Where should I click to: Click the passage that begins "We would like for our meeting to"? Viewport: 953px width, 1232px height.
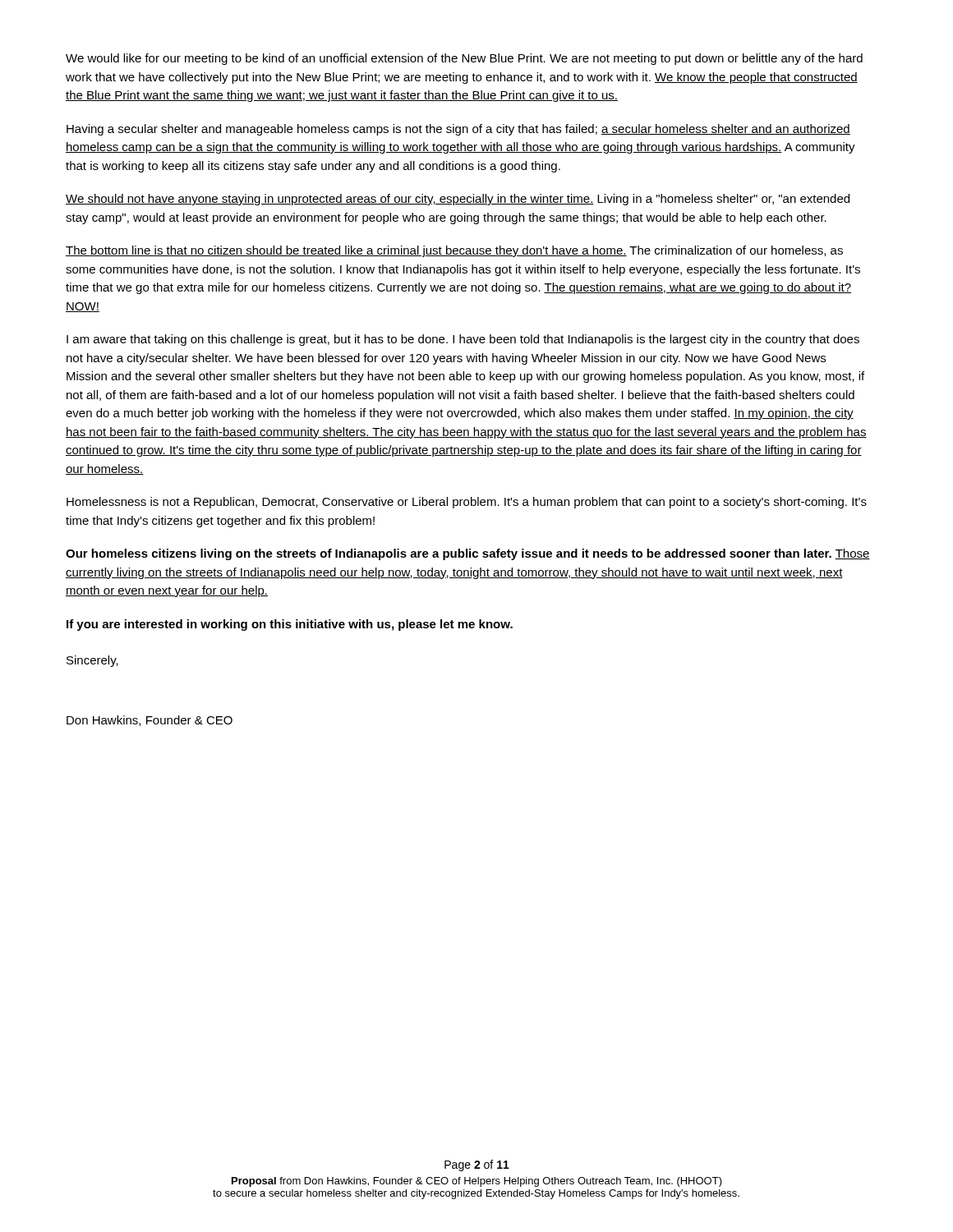tap(464, 76)
